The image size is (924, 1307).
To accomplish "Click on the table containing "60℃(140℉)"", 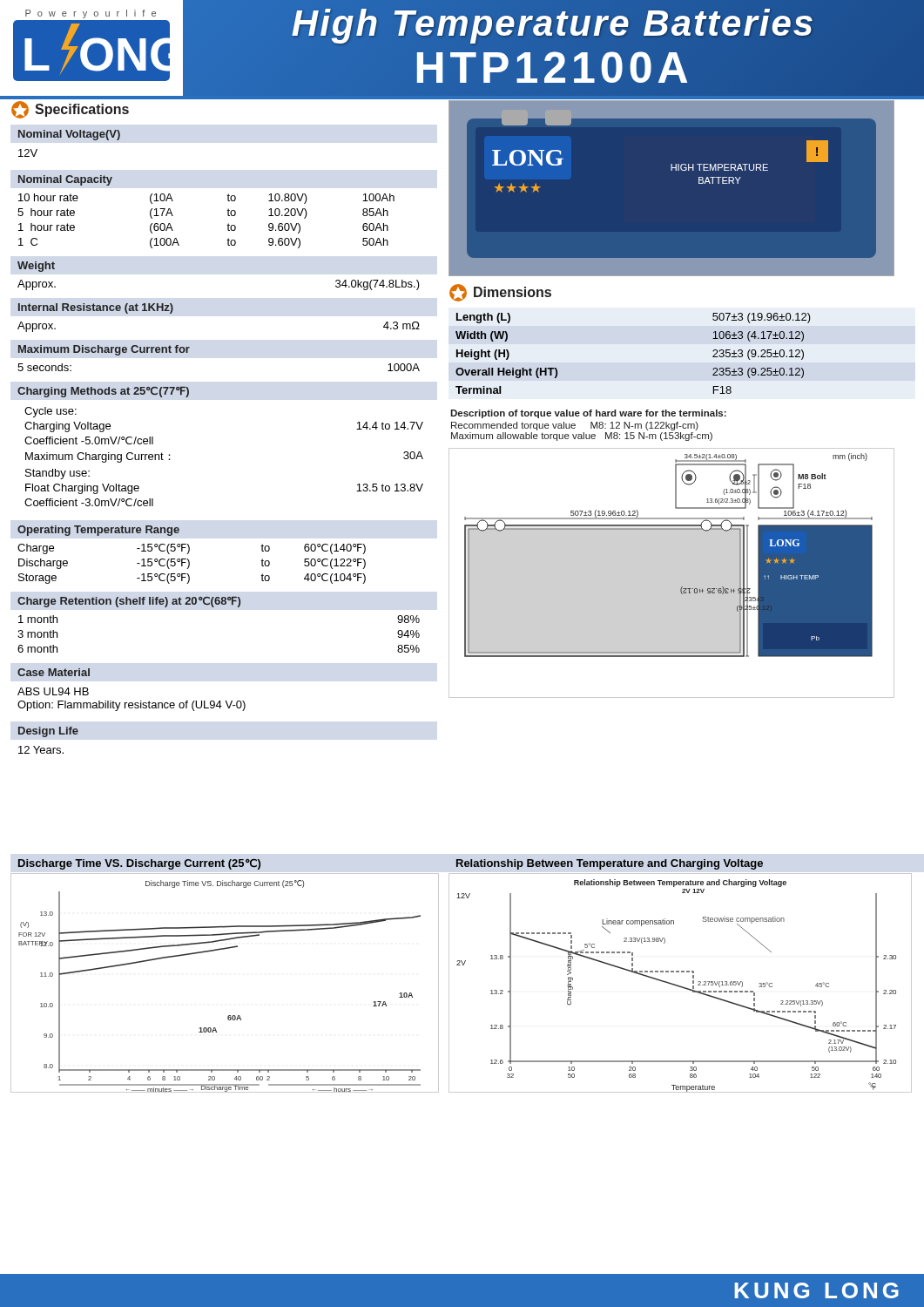I will click(224, 552).
